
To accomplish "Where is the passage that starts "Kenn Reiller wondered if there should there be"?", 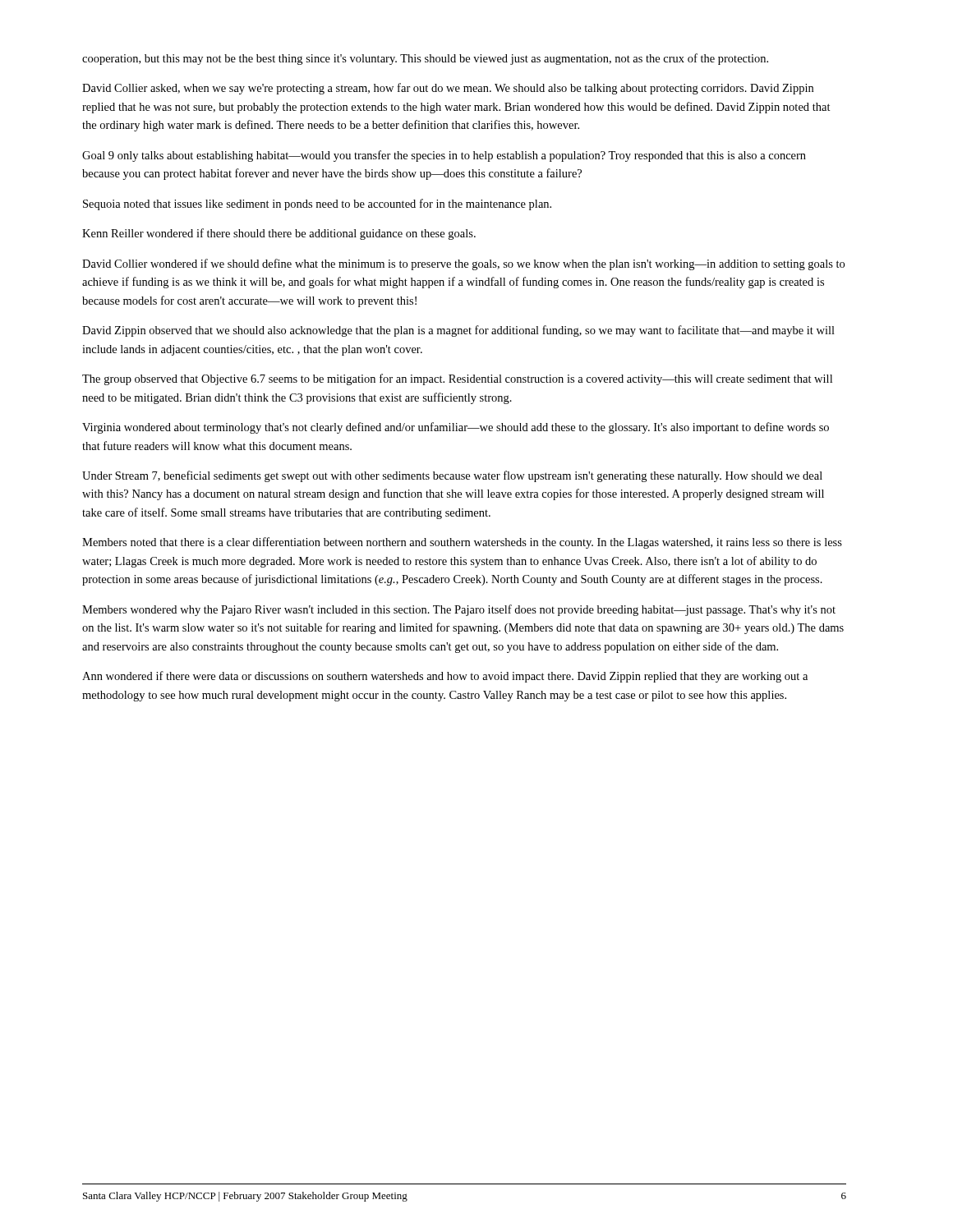I will [279, 234].
